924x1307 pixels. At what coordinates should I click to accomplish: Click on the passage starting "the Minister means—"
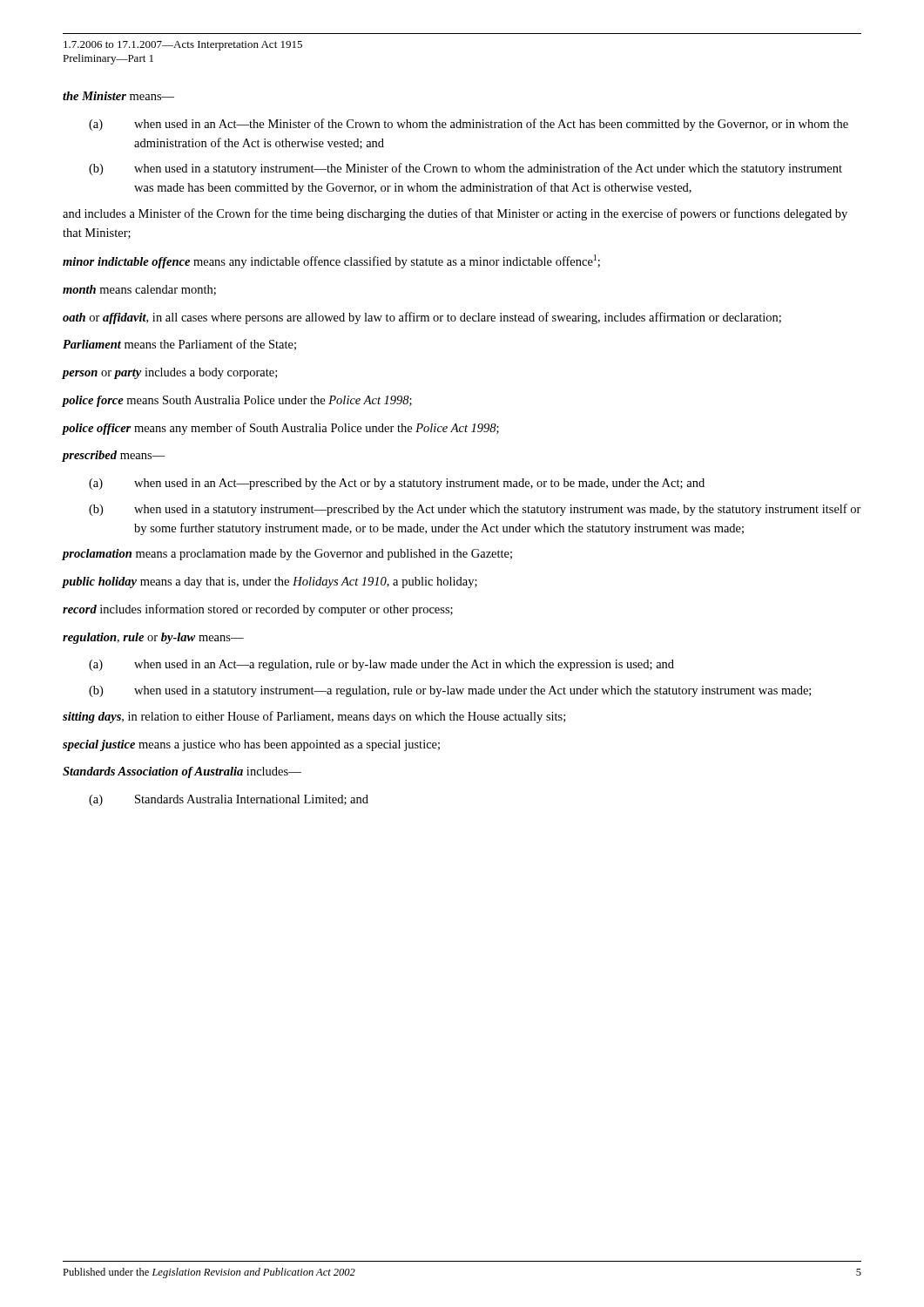(x=119, y=96)
